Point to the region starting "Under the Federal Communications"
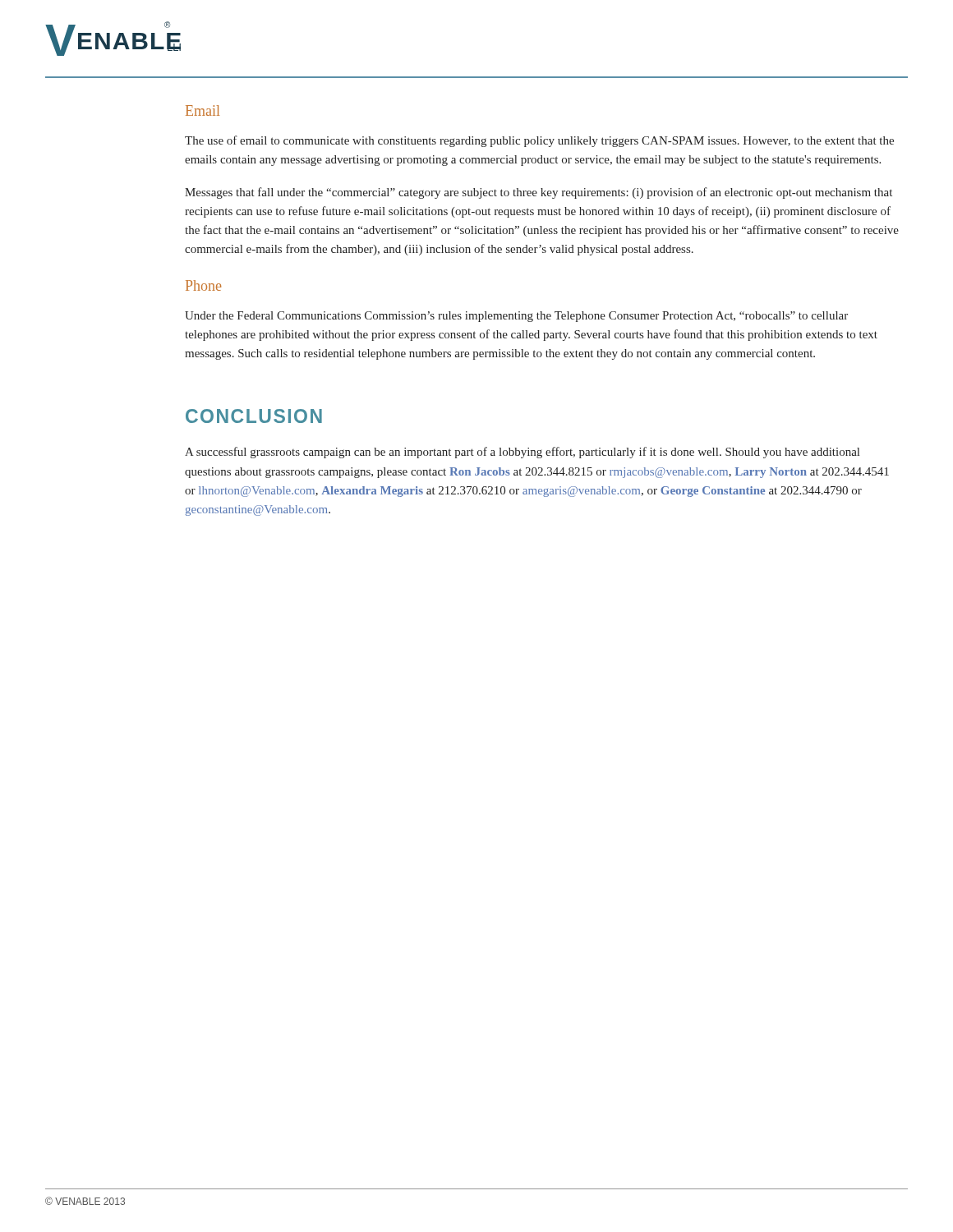This screenshot has width=953, height=1232. (x=531, y=334)
